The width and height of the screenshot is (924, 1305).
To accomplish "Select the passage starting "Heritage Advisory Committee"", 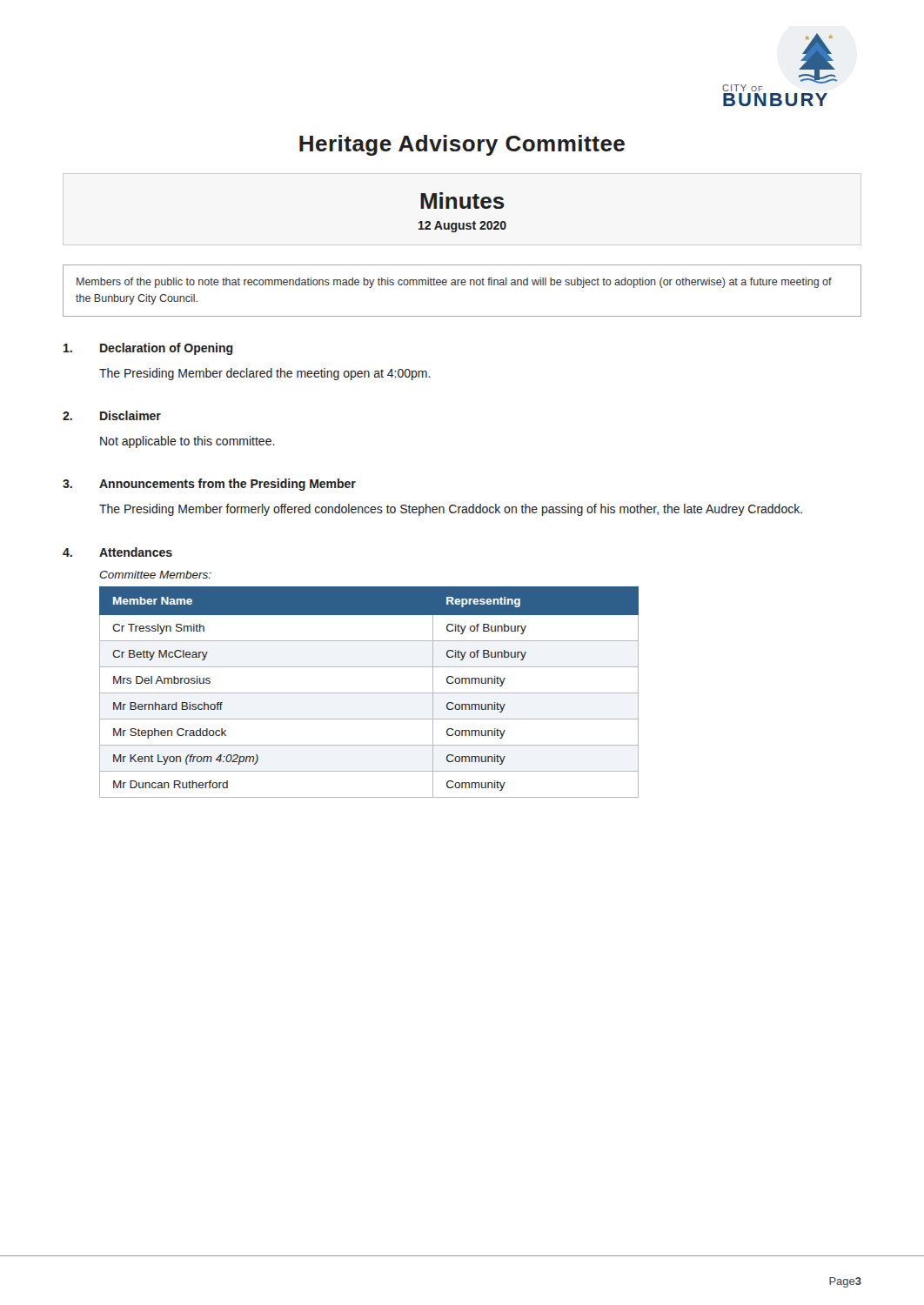I will 462,144.
